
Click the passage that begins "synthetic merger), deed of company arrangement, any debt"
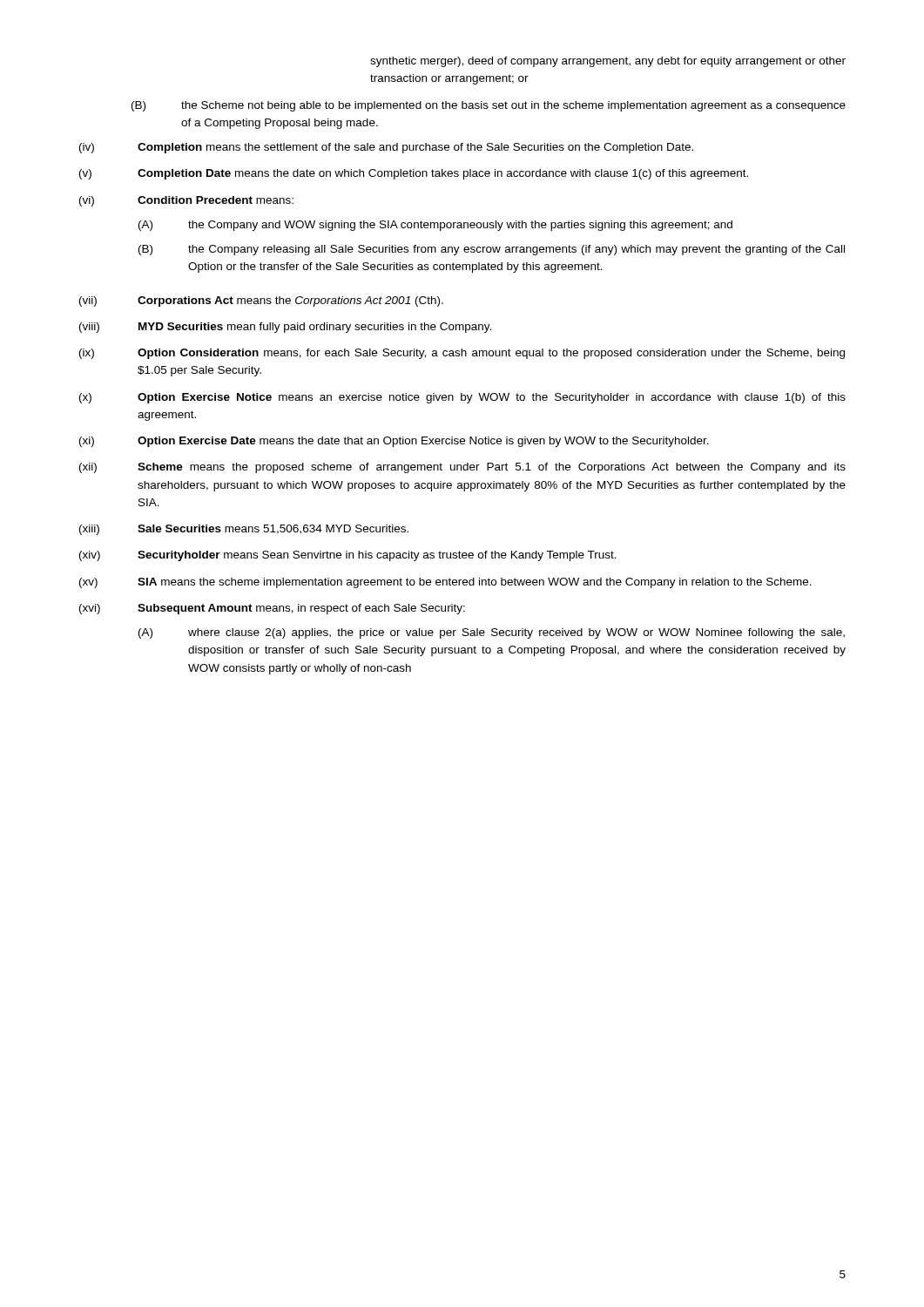point(608,69)
